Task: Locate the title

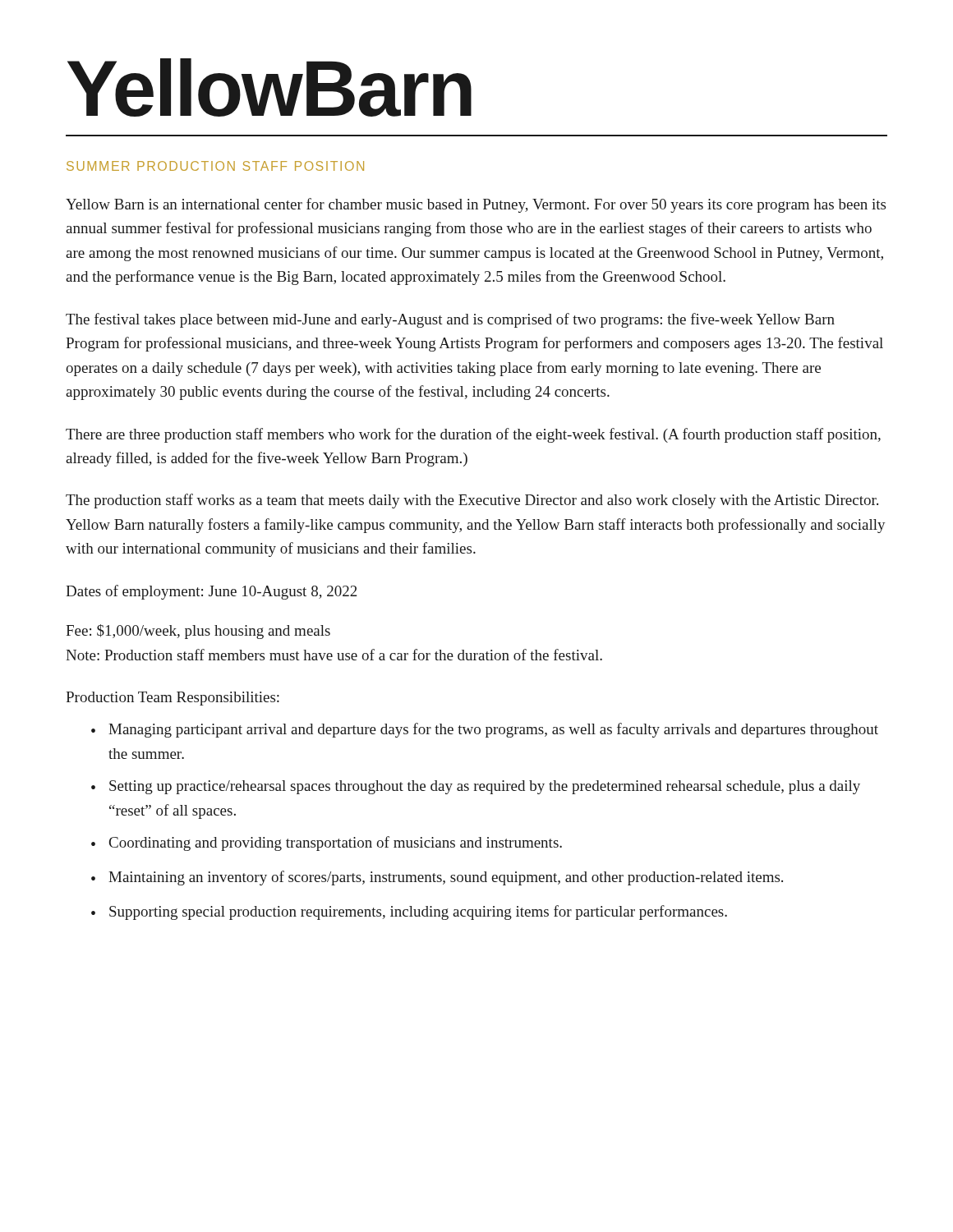Action: 476,93
